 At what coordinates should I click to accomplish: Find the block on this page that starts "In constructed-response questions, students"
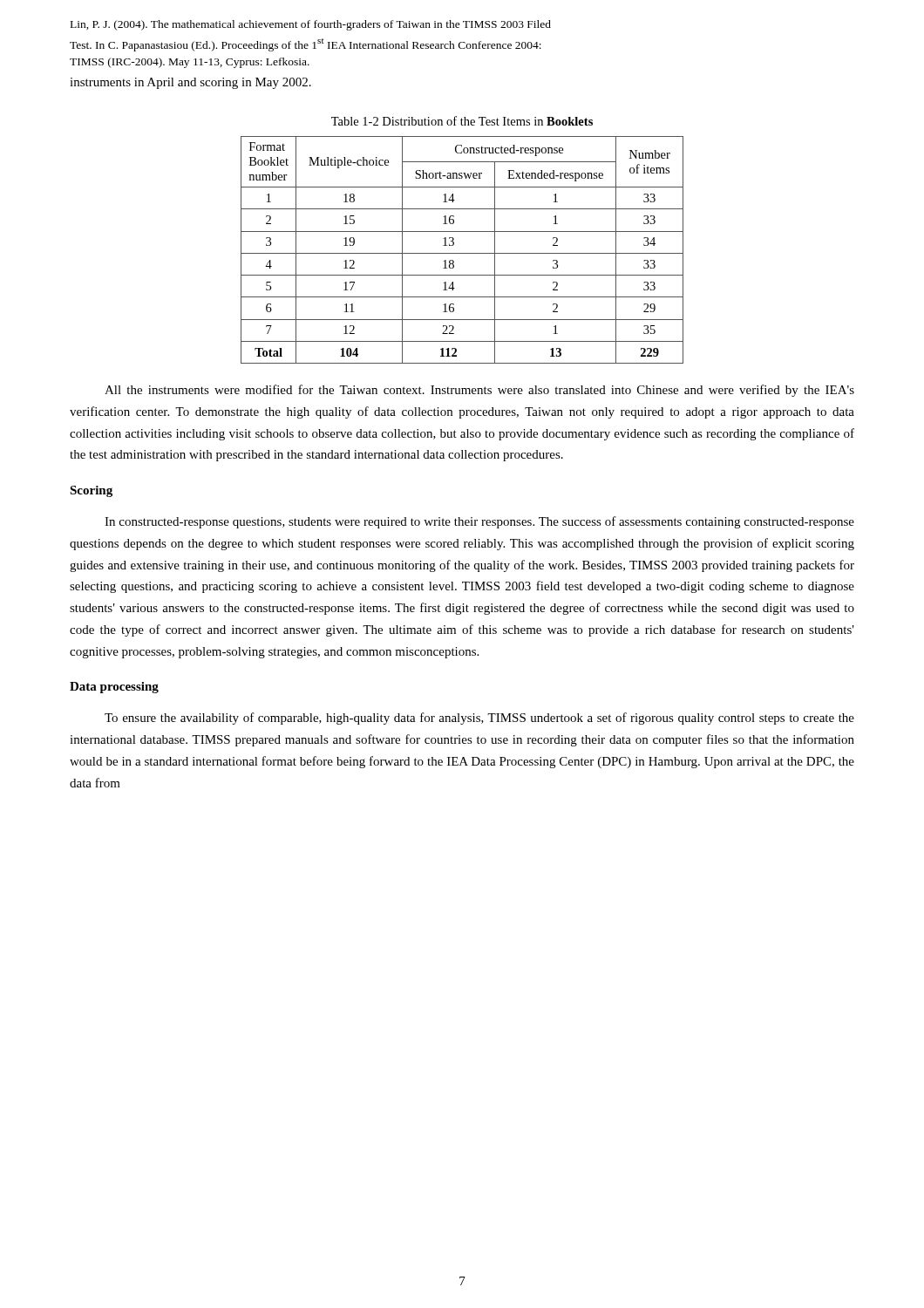tap(462, 587)
